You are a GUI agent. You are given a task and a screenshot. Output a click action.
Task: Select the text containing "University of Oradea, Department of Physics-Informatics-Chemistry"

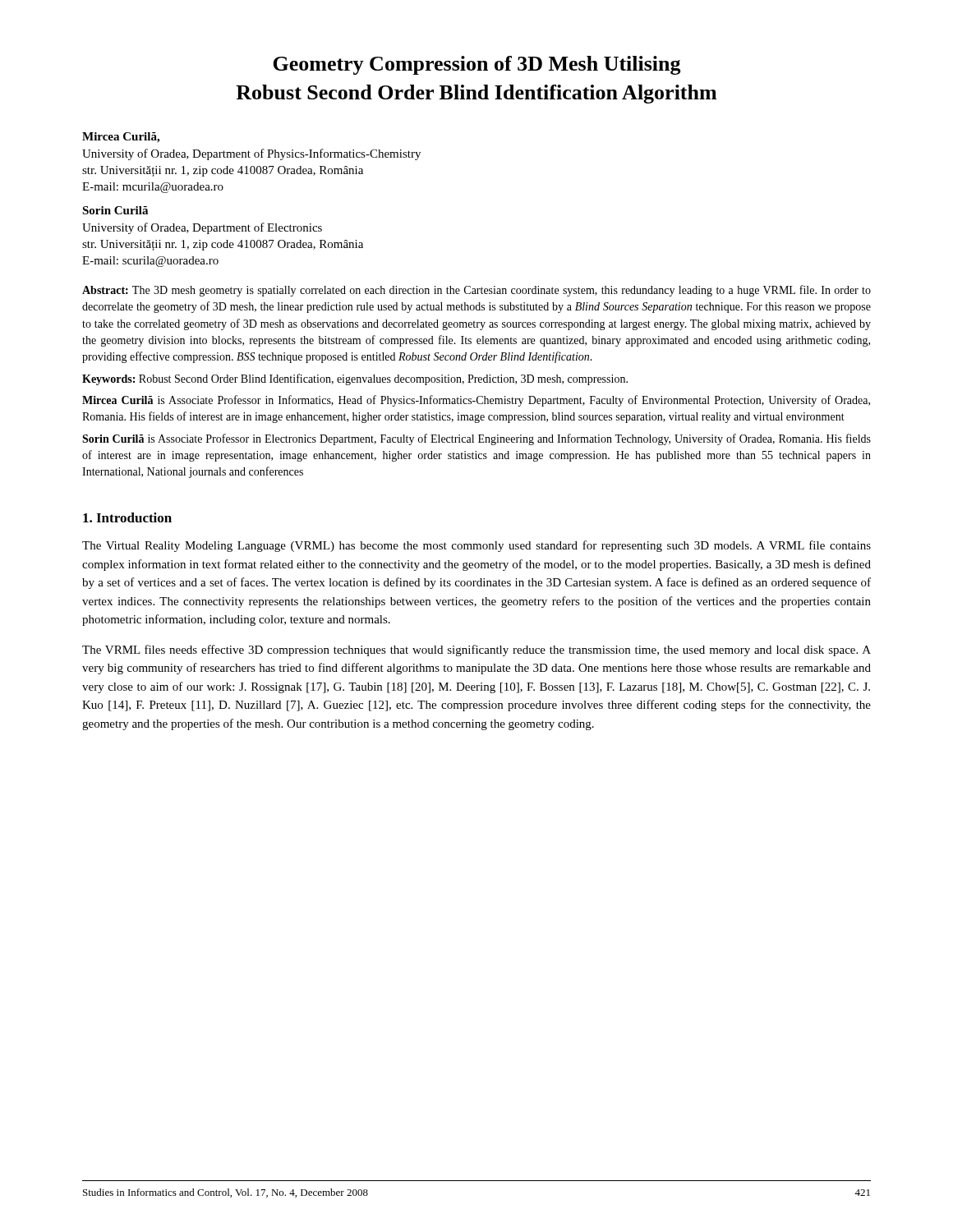pyautogui.click(x=252, y=154)
